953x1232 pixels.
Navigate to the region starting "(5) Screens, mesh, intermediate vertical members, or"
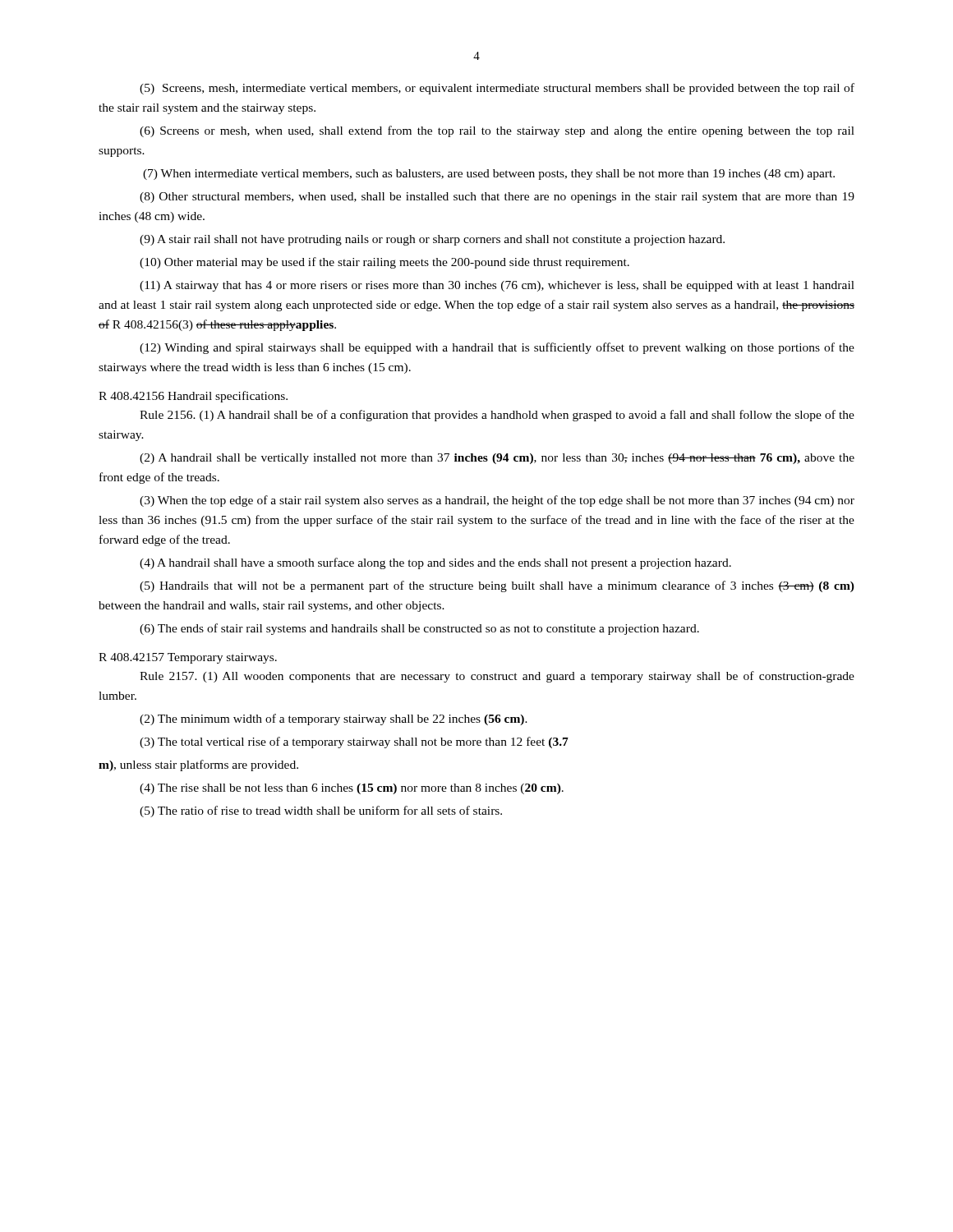click(x=476, y=228)
